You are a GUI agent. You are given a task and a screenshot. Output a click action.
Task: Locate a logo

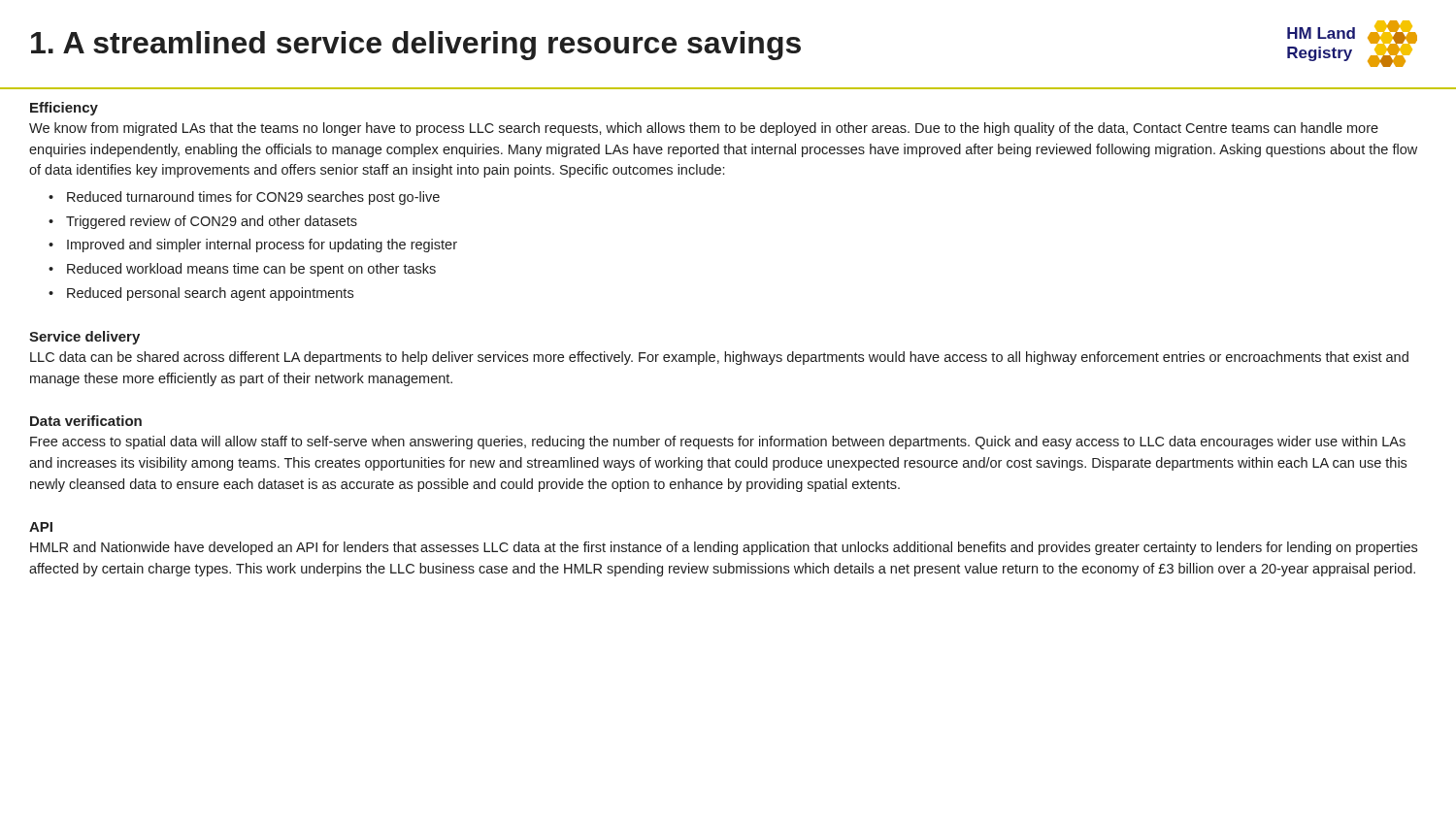click(x=1352, y=44)
